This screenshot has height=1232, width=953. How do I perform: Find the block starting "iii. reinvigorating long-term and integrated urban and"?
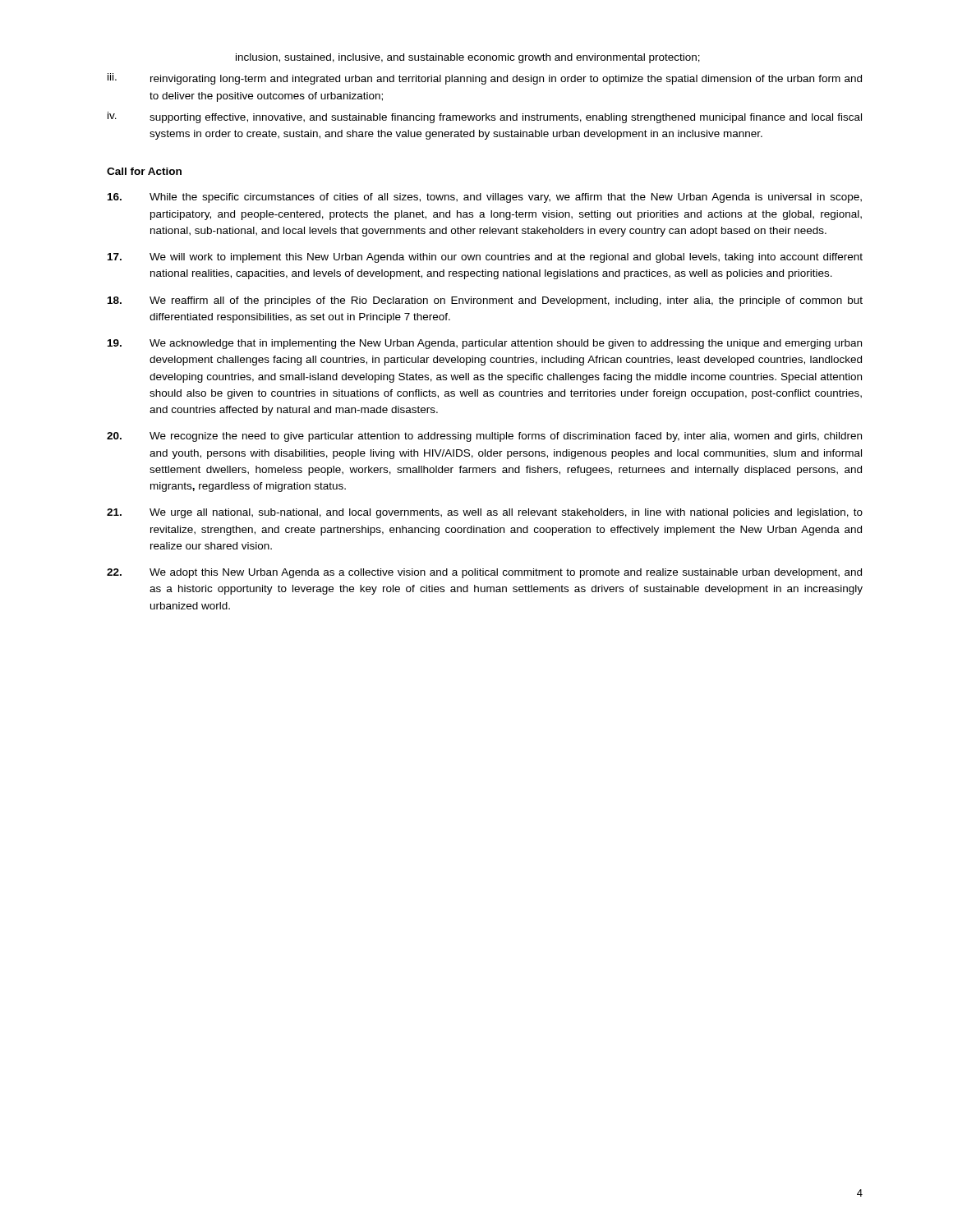point(485,87)
